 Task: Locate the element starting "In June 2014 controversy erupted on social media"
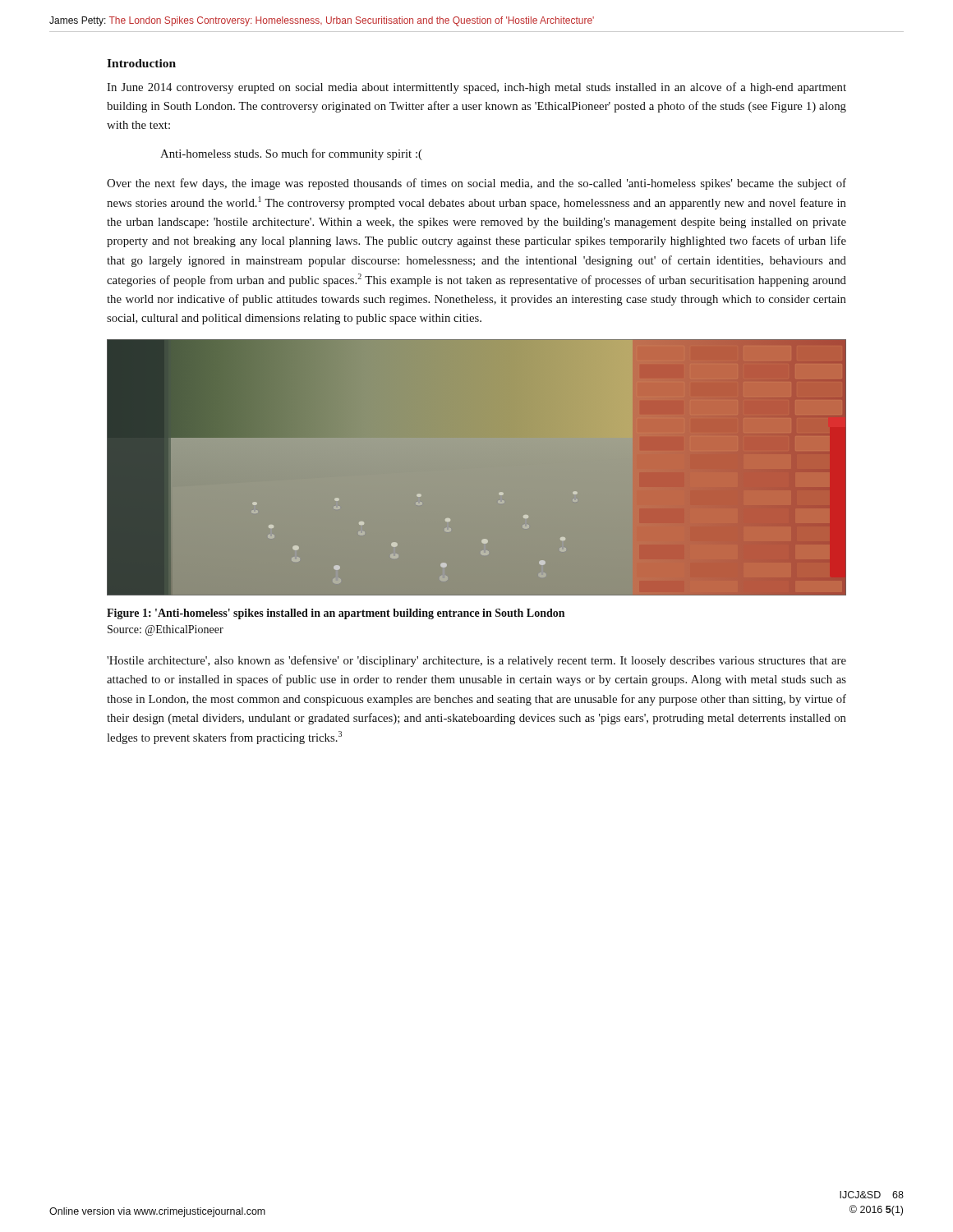pyautogui.click(x=476, y=106)
